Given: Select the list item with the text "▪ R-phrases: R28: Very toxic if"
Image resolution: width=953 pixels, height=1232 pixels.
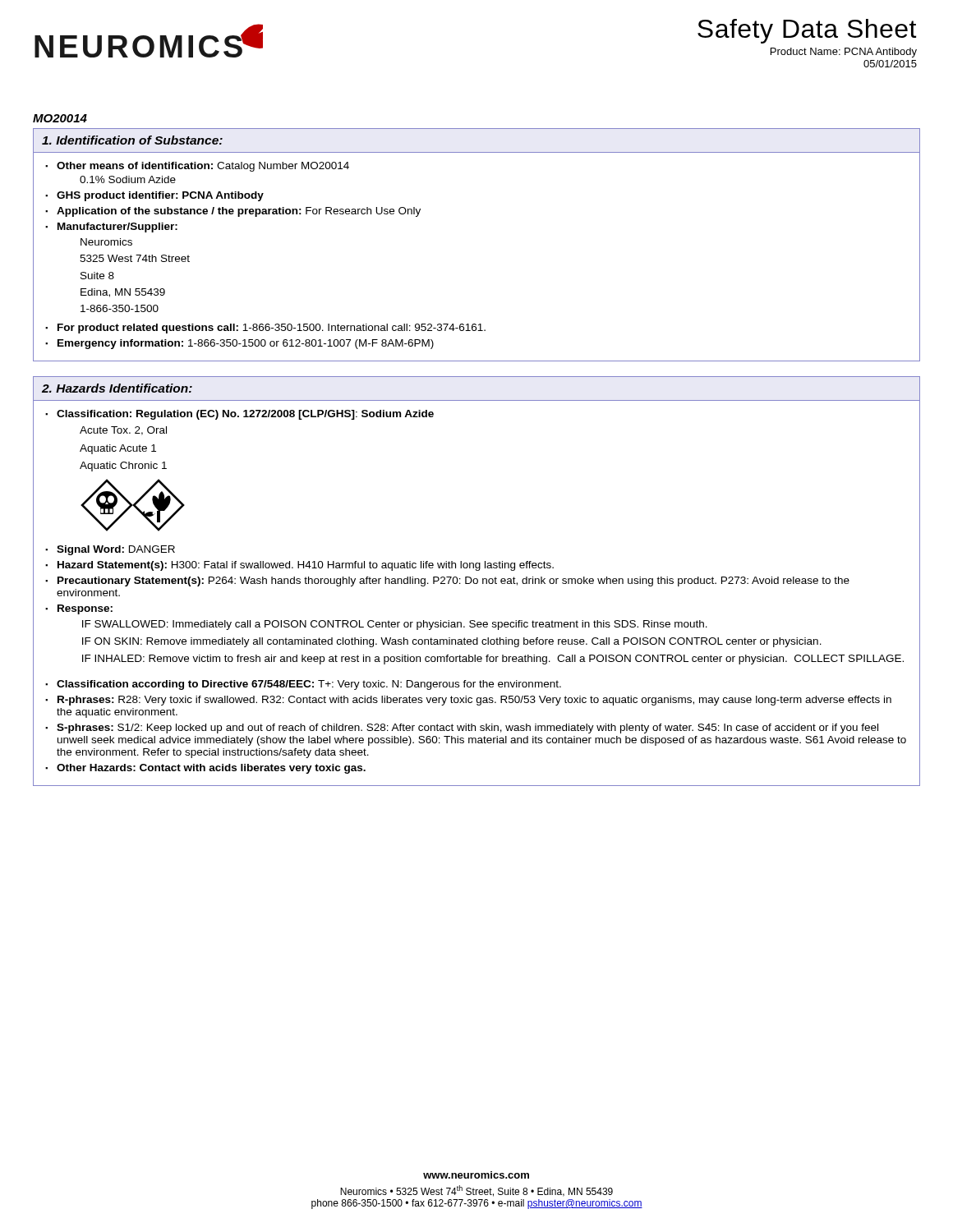Looking at the screenshot, I should click(x=476, y=705).
